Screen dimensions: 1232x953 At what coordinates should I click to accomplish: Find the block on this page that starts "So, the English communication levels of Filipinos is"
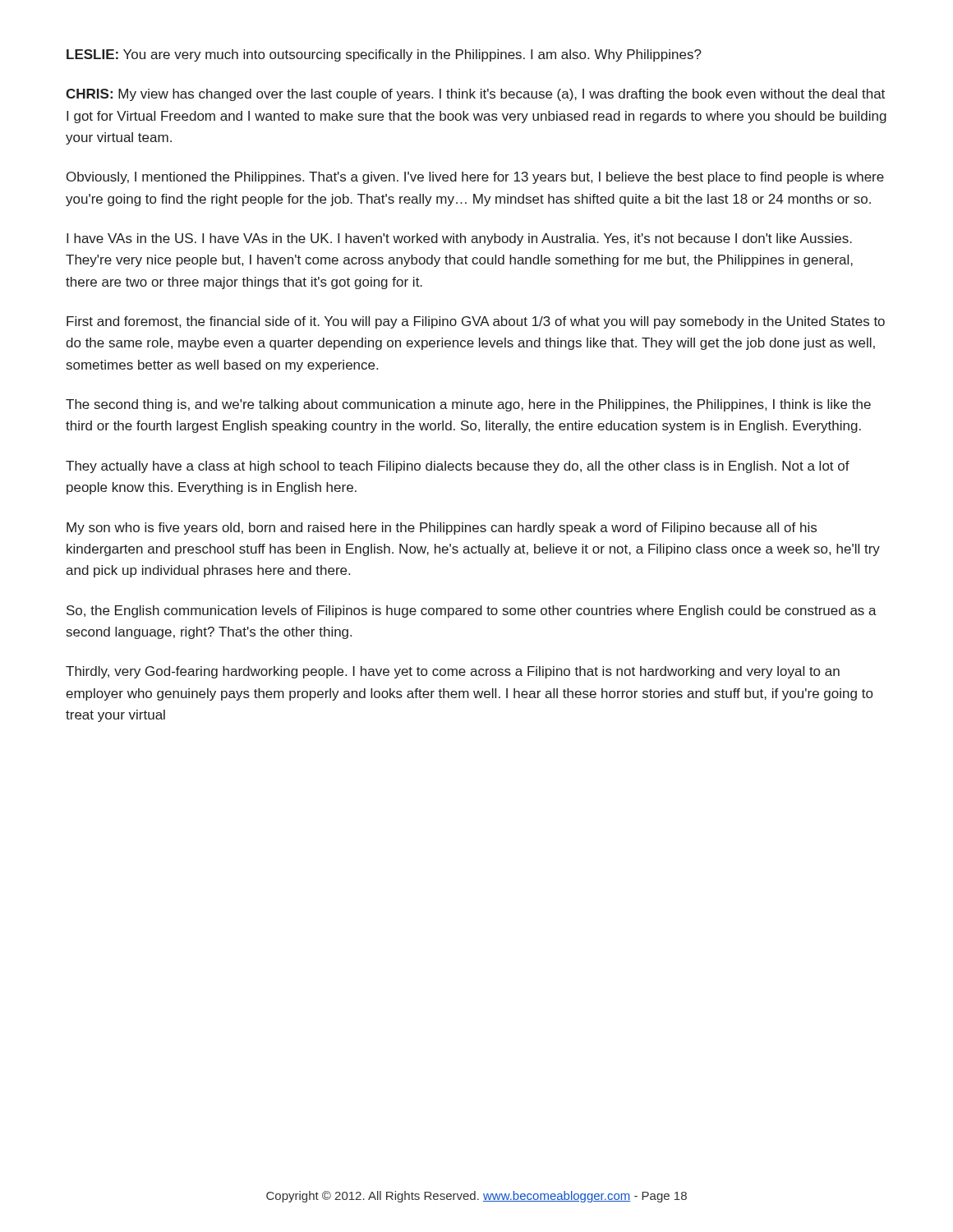[x=471, y=621]
